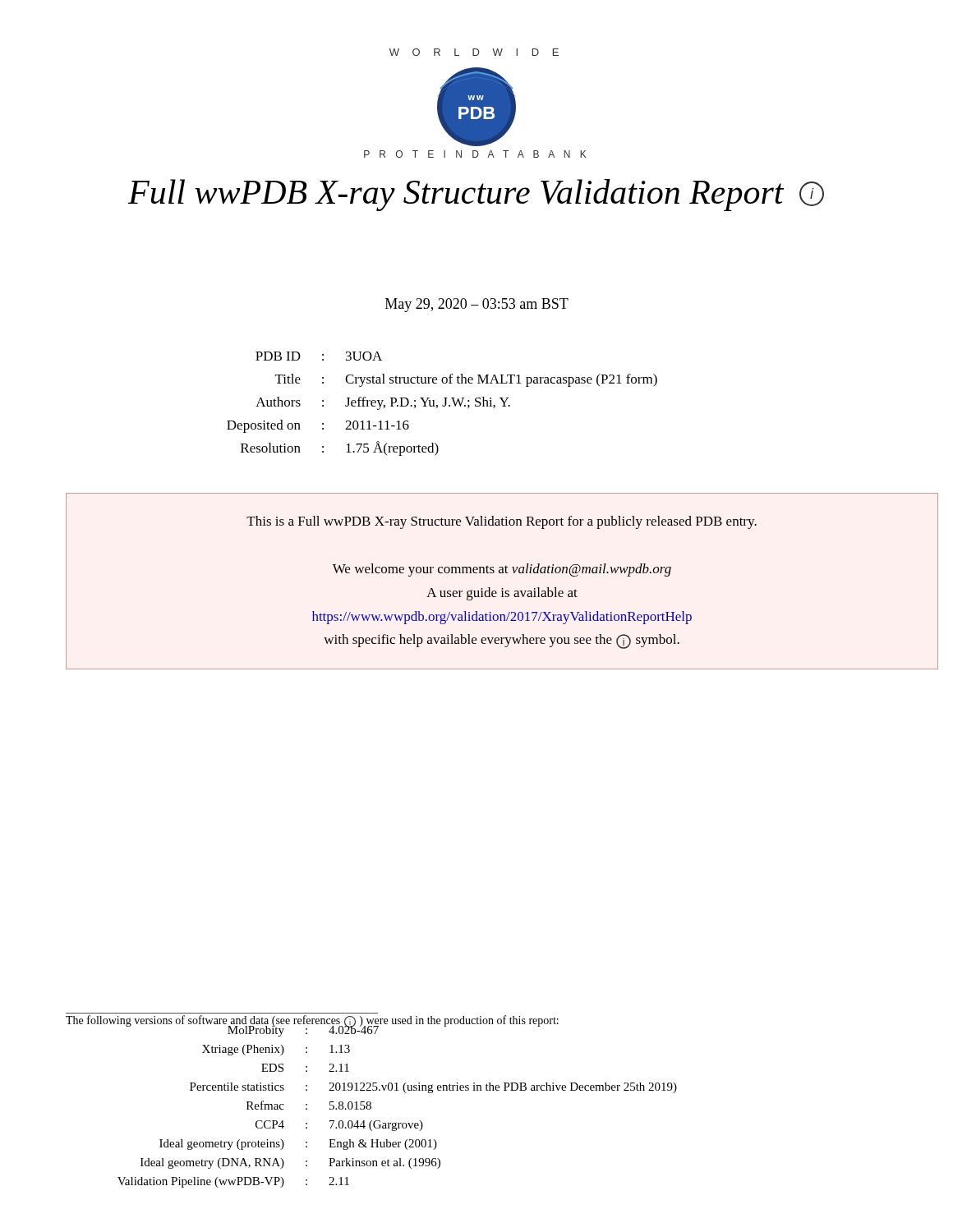Find the table that mentions "Xtriage (Phenix)"
Viewport: 953px width, 1232px height.
tap(476, 1106)
